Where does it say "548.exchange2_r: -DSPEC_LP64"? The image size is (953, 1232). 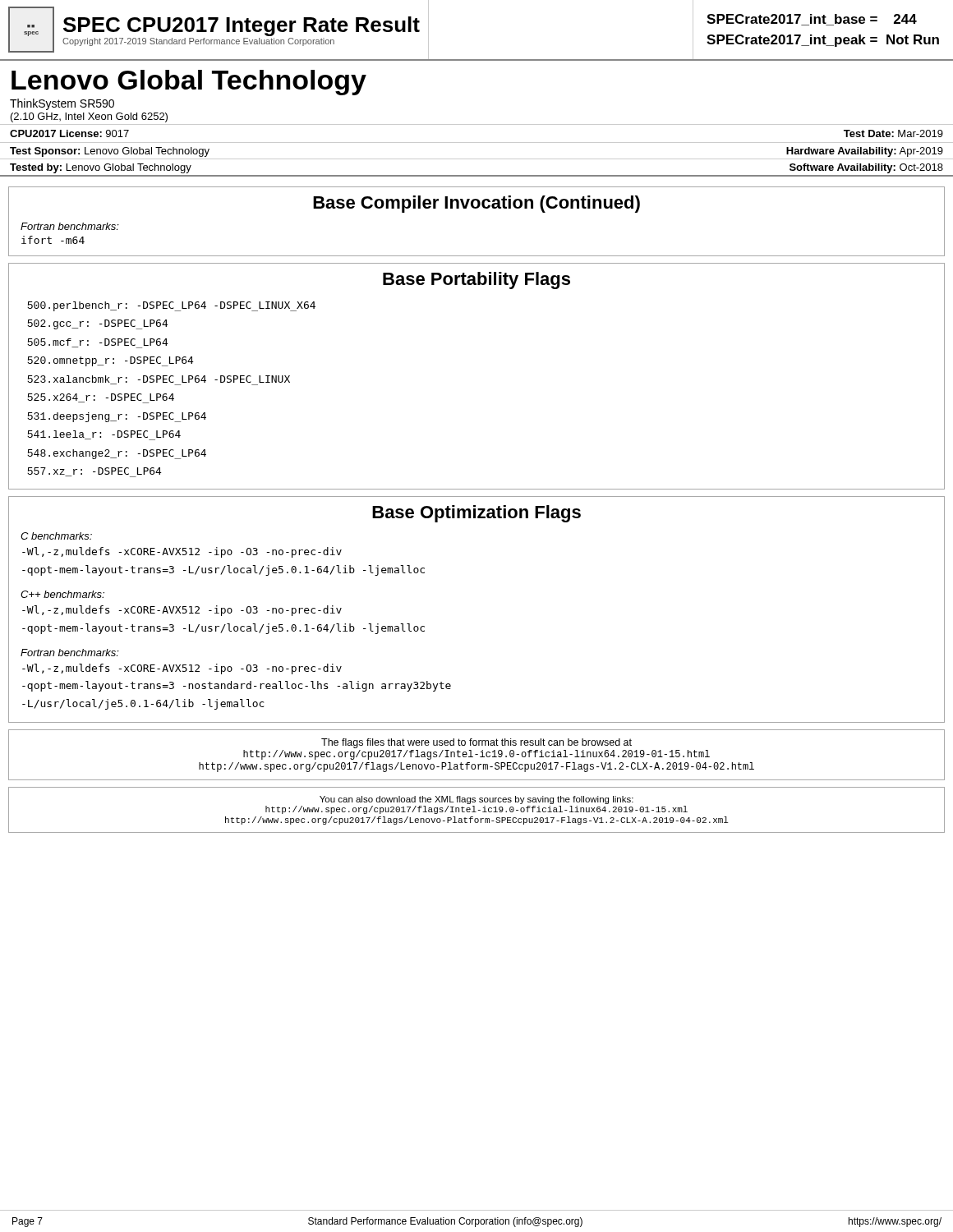114,453
